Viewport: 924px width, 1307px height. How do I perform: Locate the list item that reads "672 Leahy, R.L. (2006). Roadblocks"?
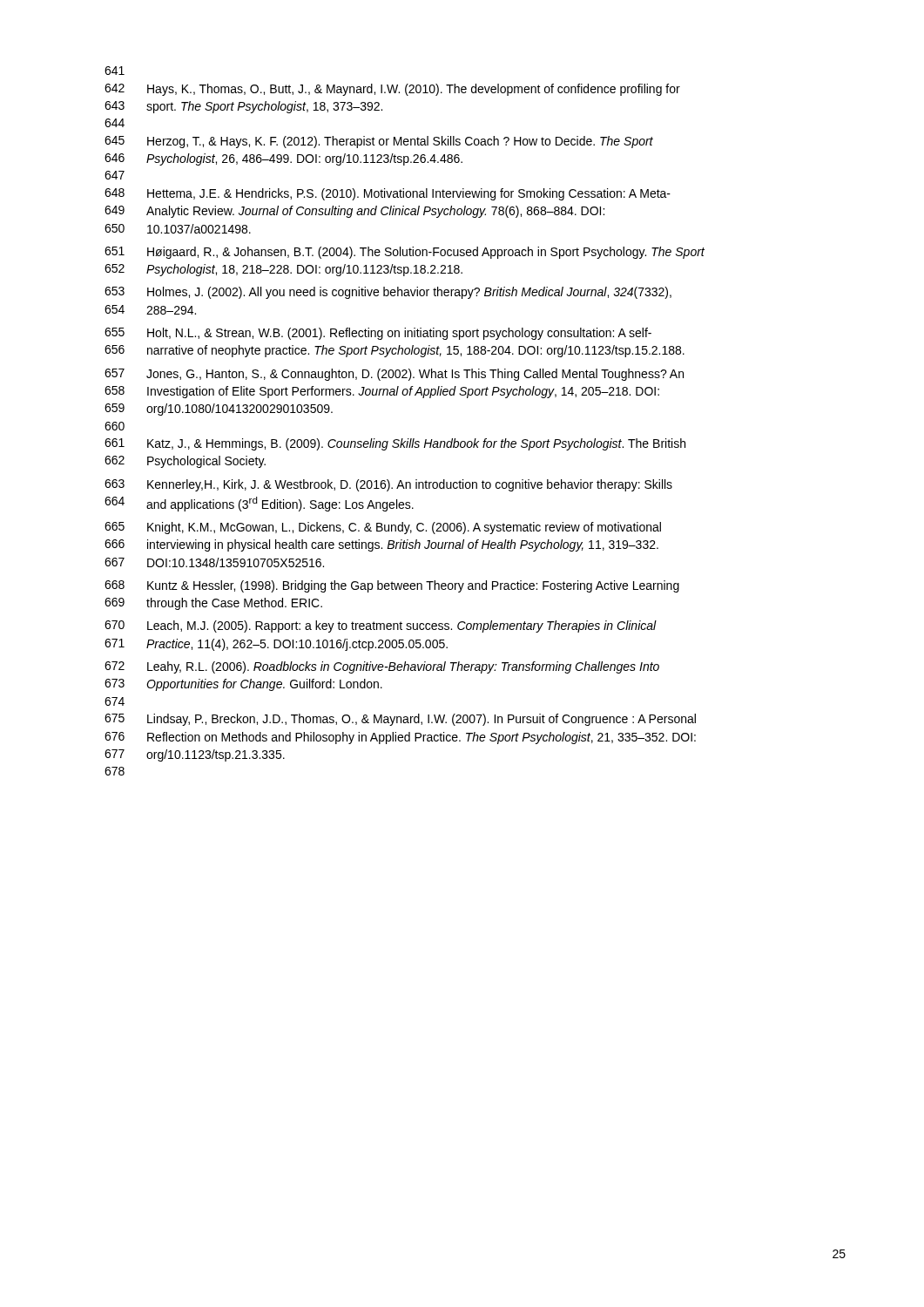click(475, 667)
